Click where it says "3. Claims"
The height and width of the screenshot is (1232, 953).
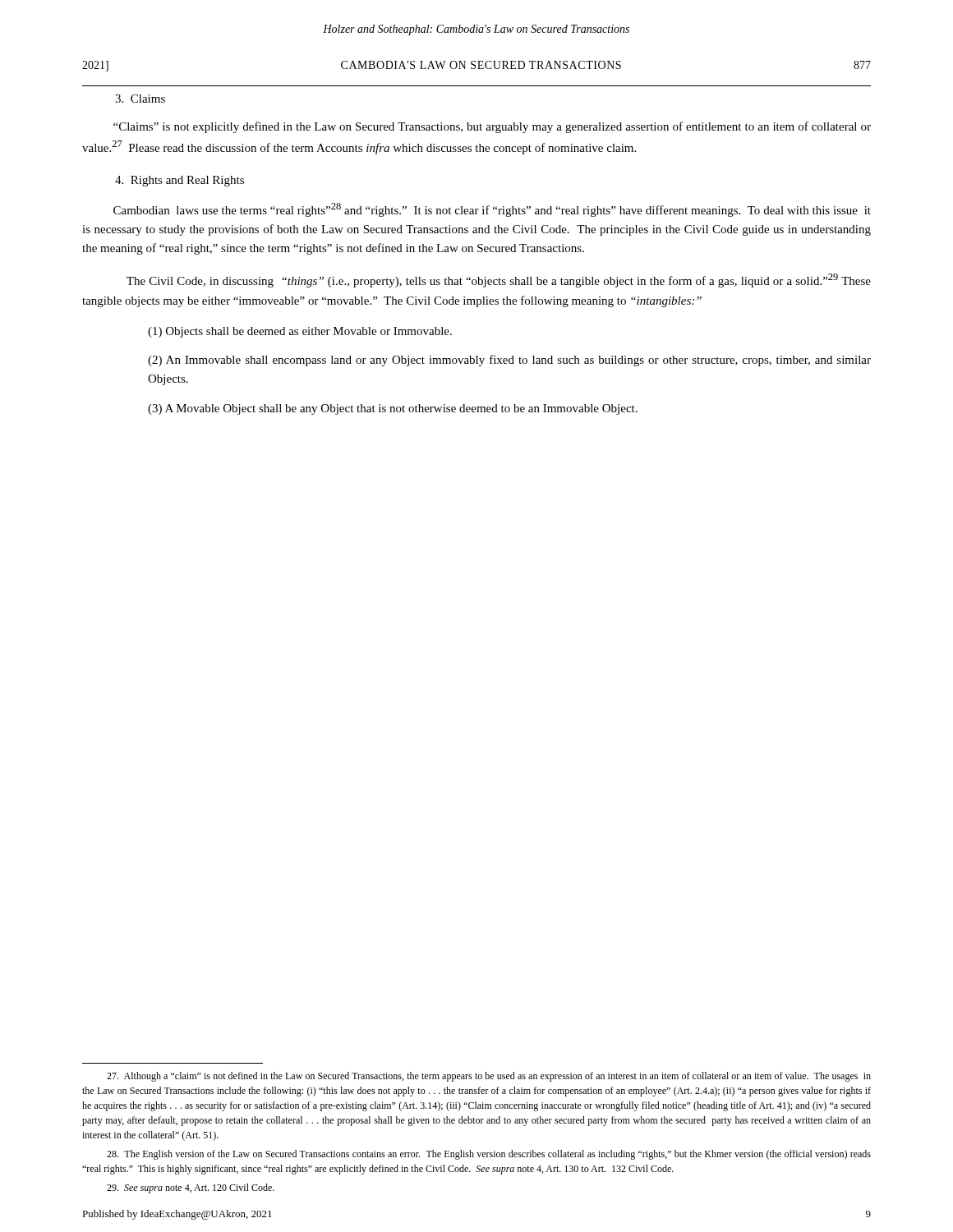click(140, 99)
